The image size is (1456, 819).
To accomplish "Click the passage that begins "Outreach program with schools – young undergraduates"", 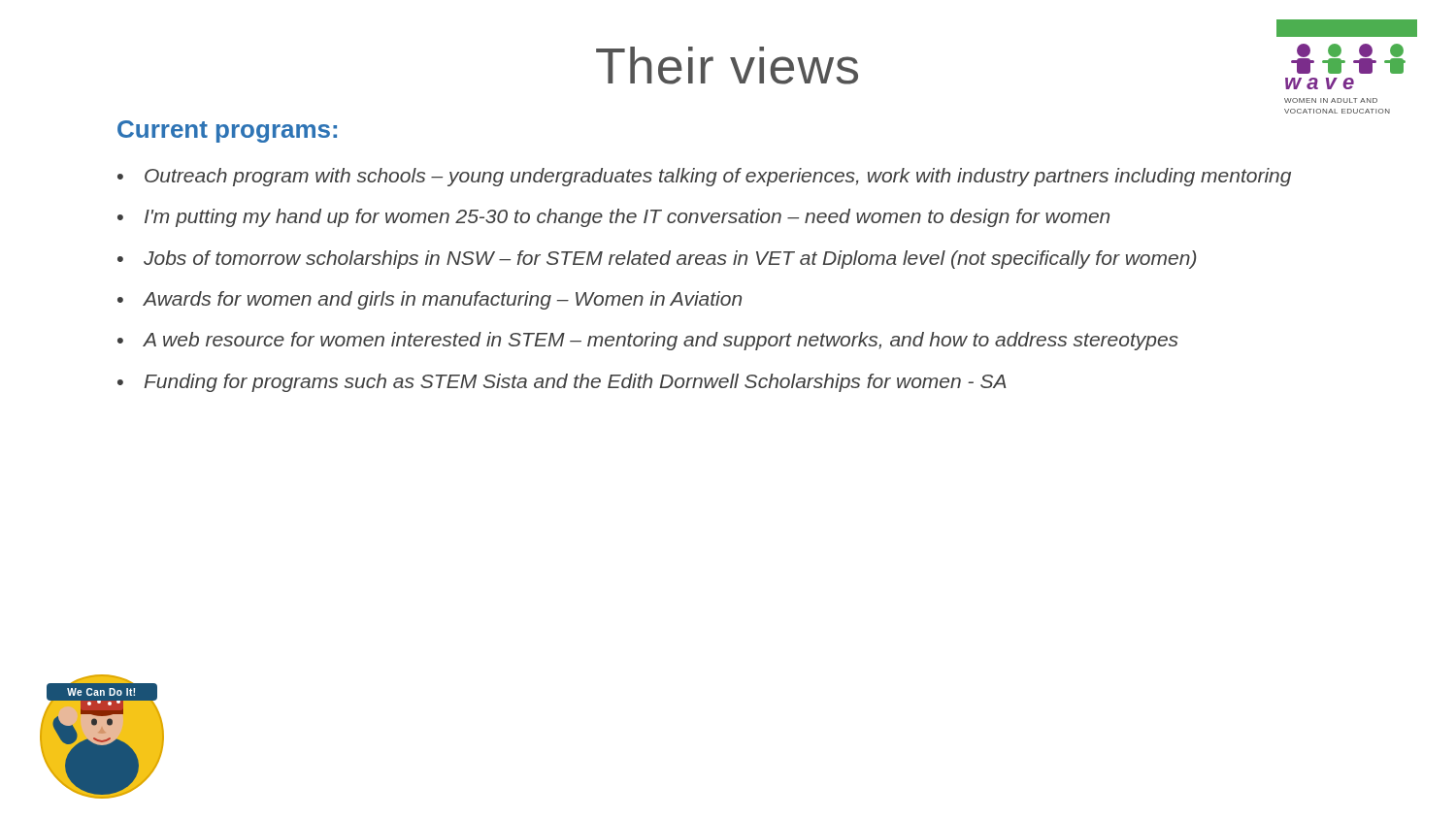I will coord(738,176).
